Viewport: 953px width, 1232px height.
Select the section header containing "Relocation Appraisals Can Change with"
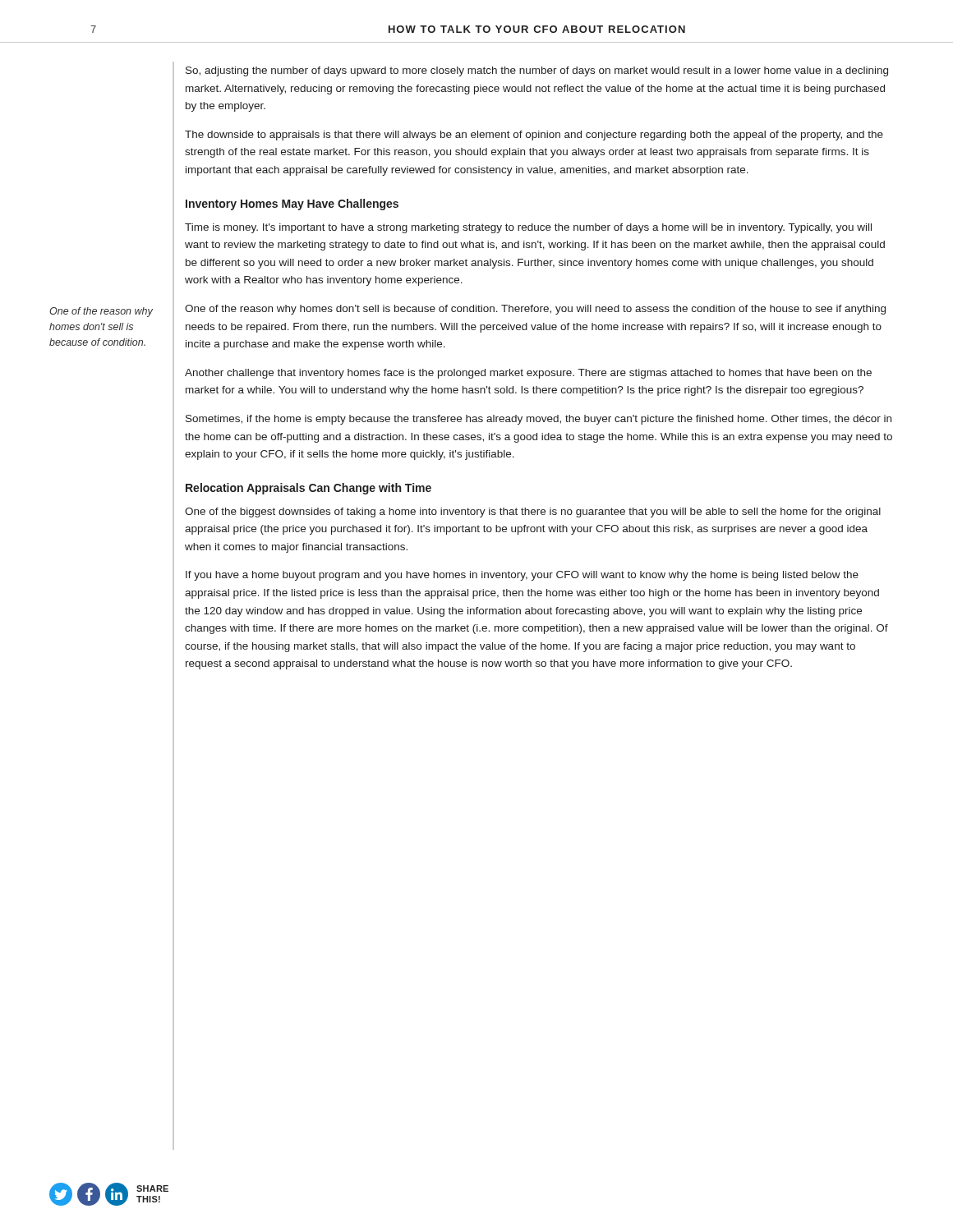pyautogui.click(x=308, y=488)
